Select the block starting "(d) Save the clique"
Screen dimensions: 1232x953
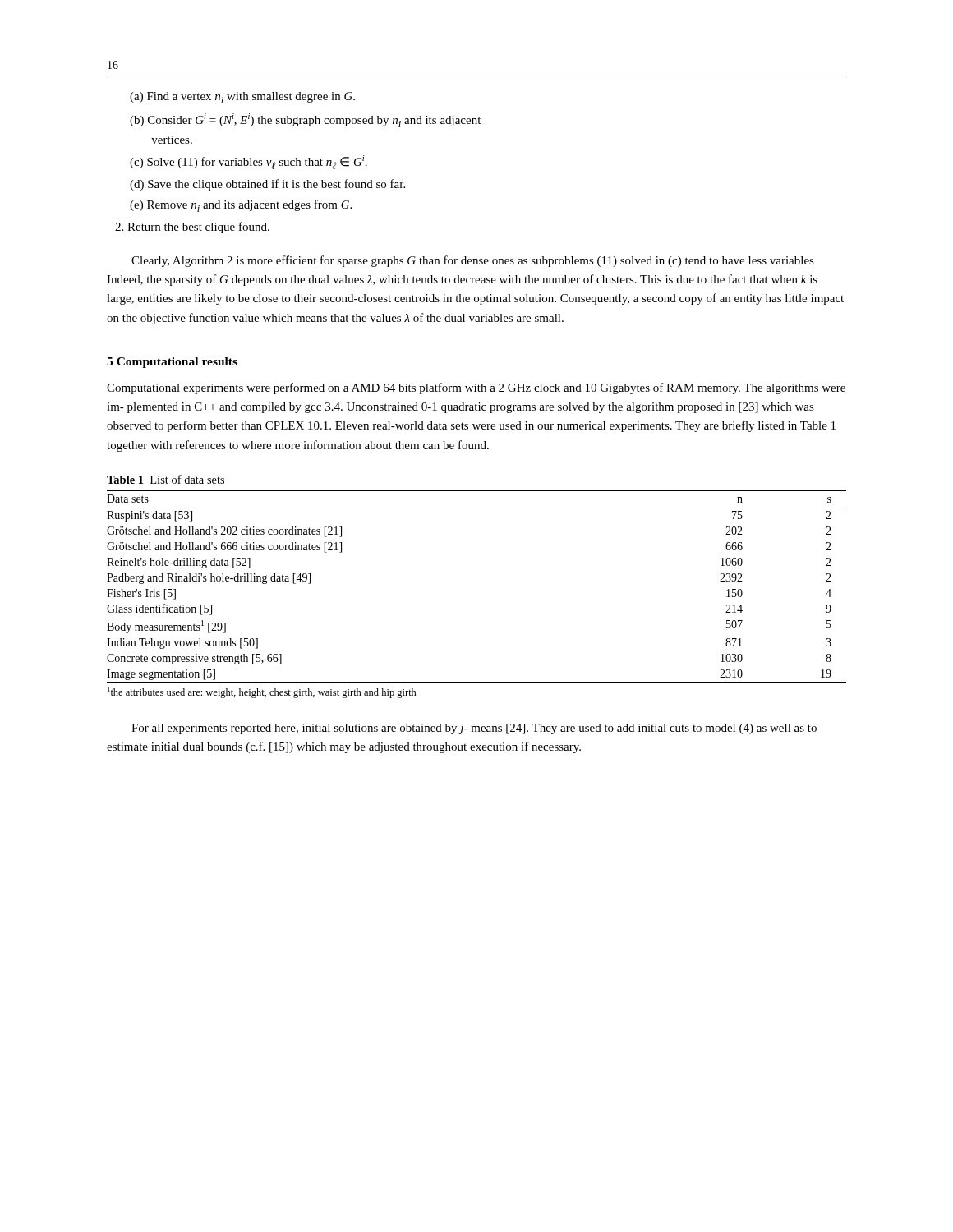[x=268, y=184]
